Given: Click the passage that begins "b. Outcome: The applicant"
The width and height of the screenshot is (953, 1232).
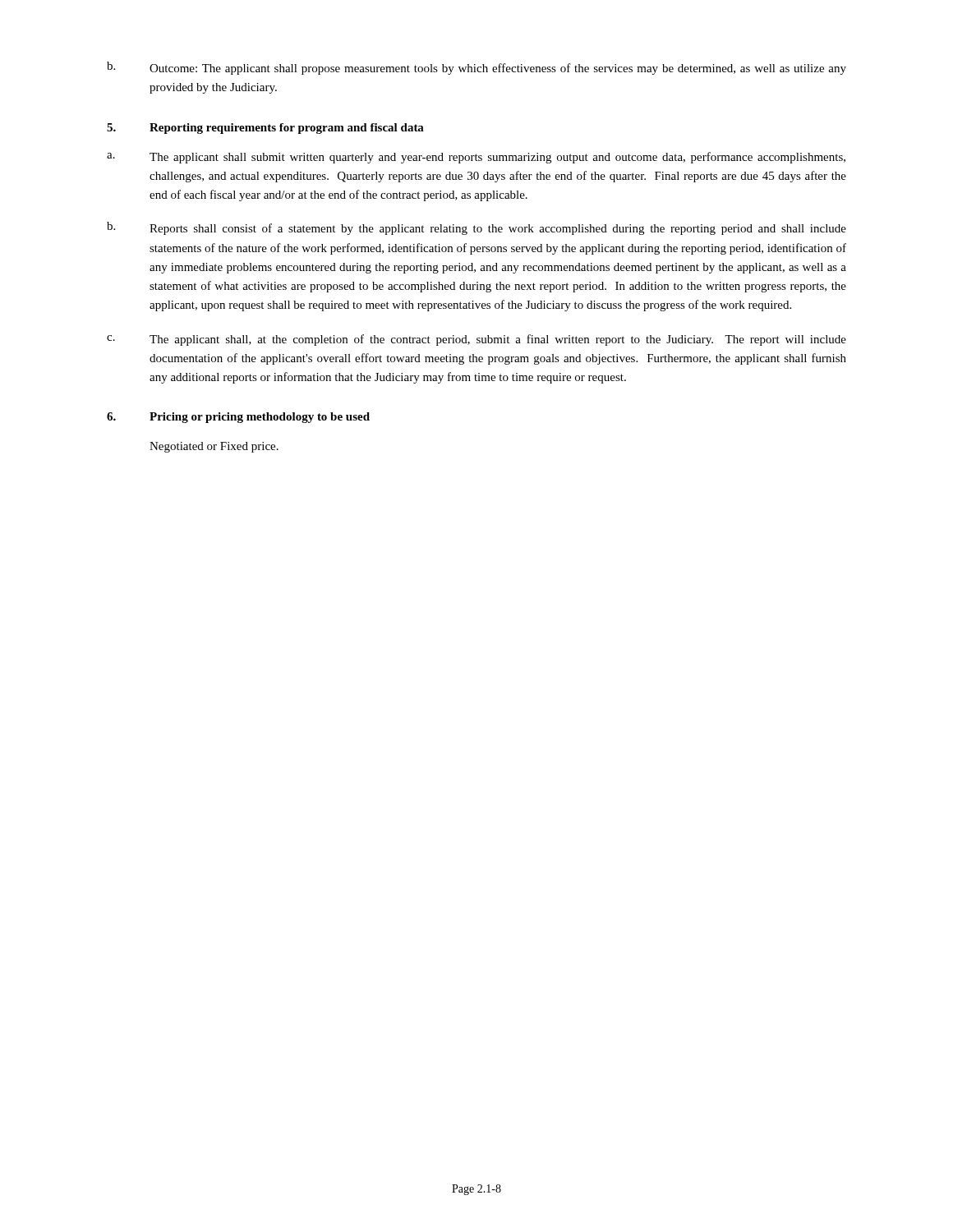Looking at the screenshot, I should point(476,78).
